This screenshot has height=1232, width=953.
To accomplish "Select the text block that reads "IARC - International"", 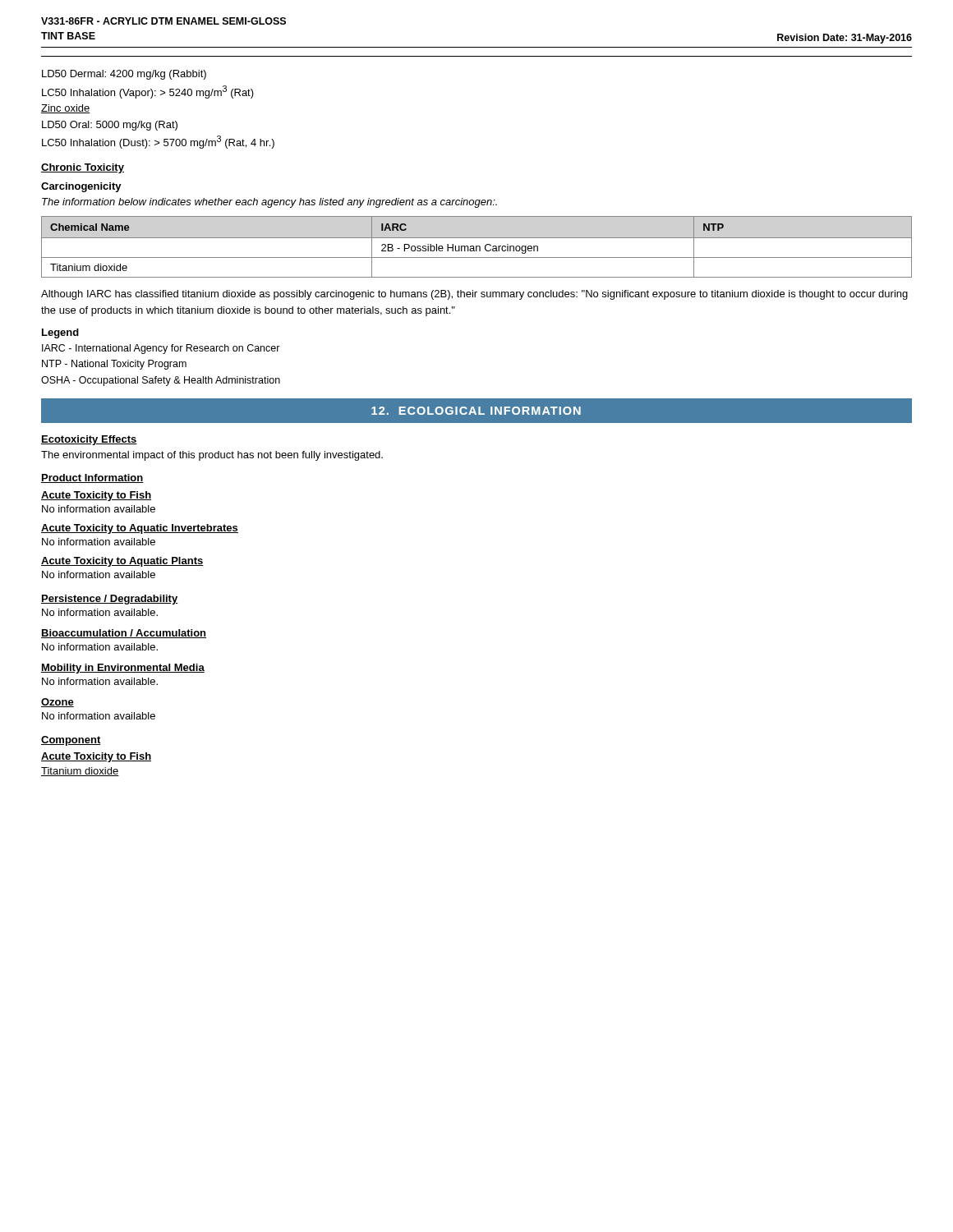I will [161, 364].
